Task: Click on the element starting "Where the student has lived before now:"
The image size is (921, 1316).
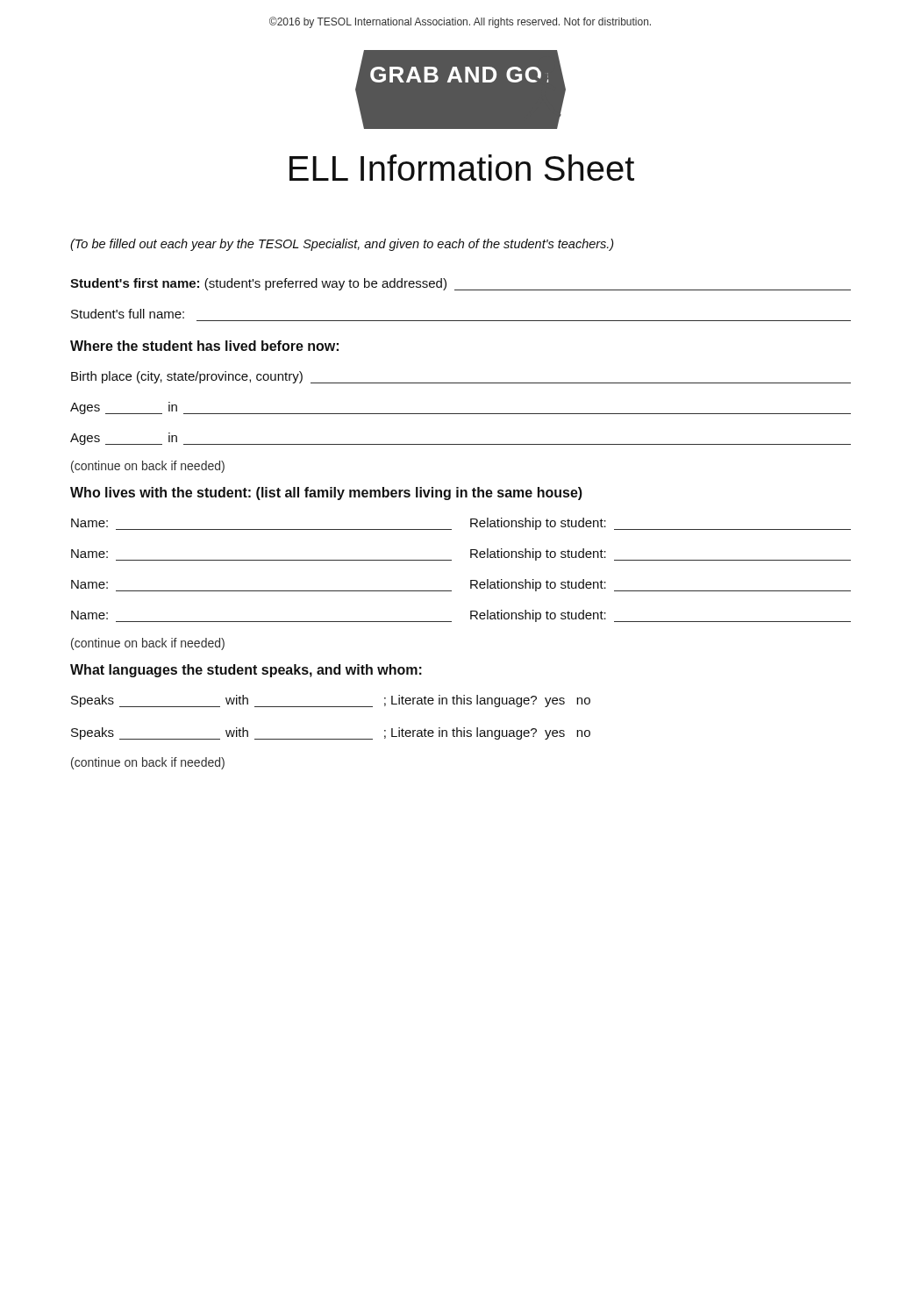Action: (x=205, y=346)
